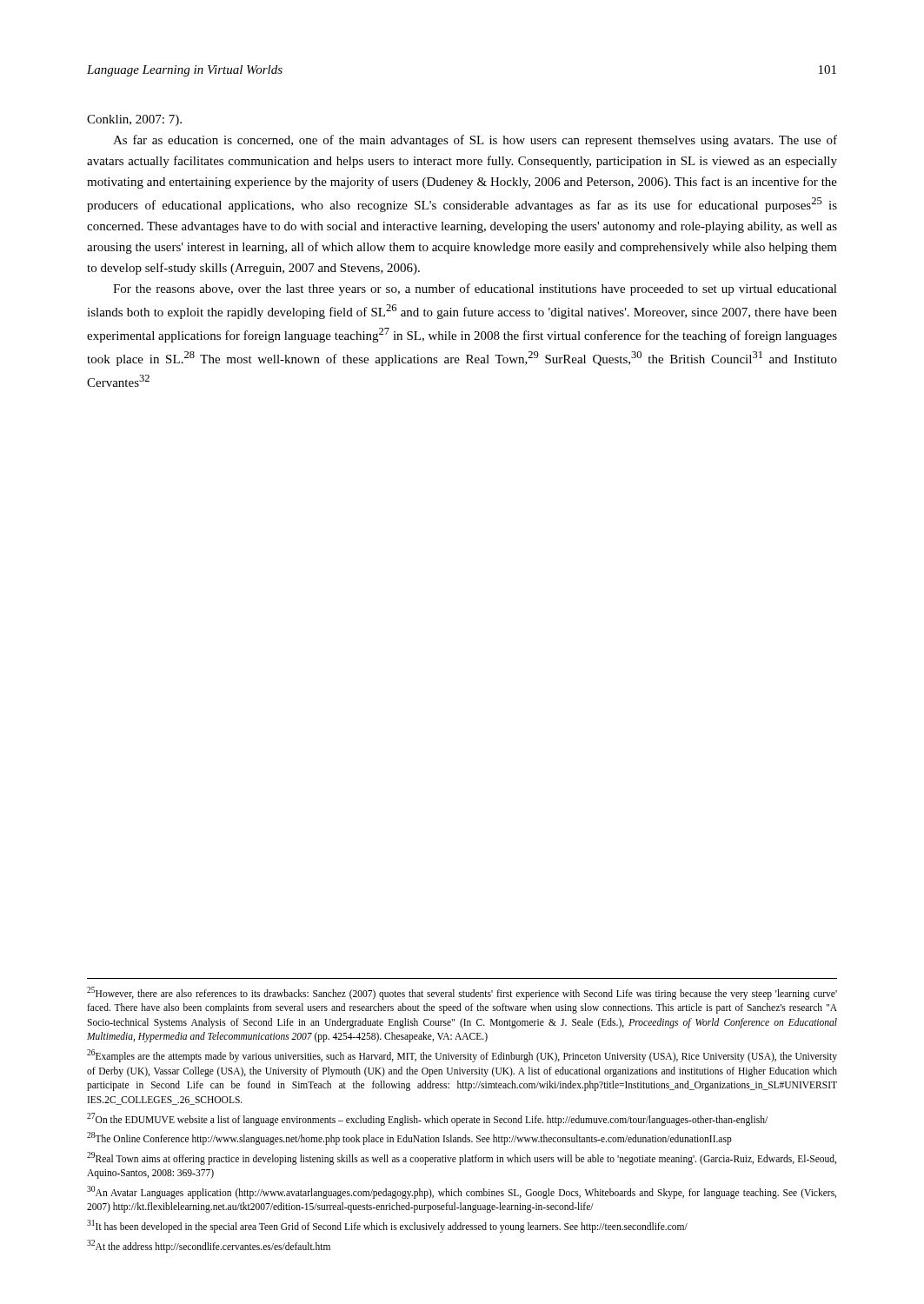Viewport: 924px width, 1304px height.
Task: Locate the passage starting "30An Avatar Languages application (http://www.avatarlanguages.com/pedagogy.php), which combines SL,"
Action: coord(462,1198)
